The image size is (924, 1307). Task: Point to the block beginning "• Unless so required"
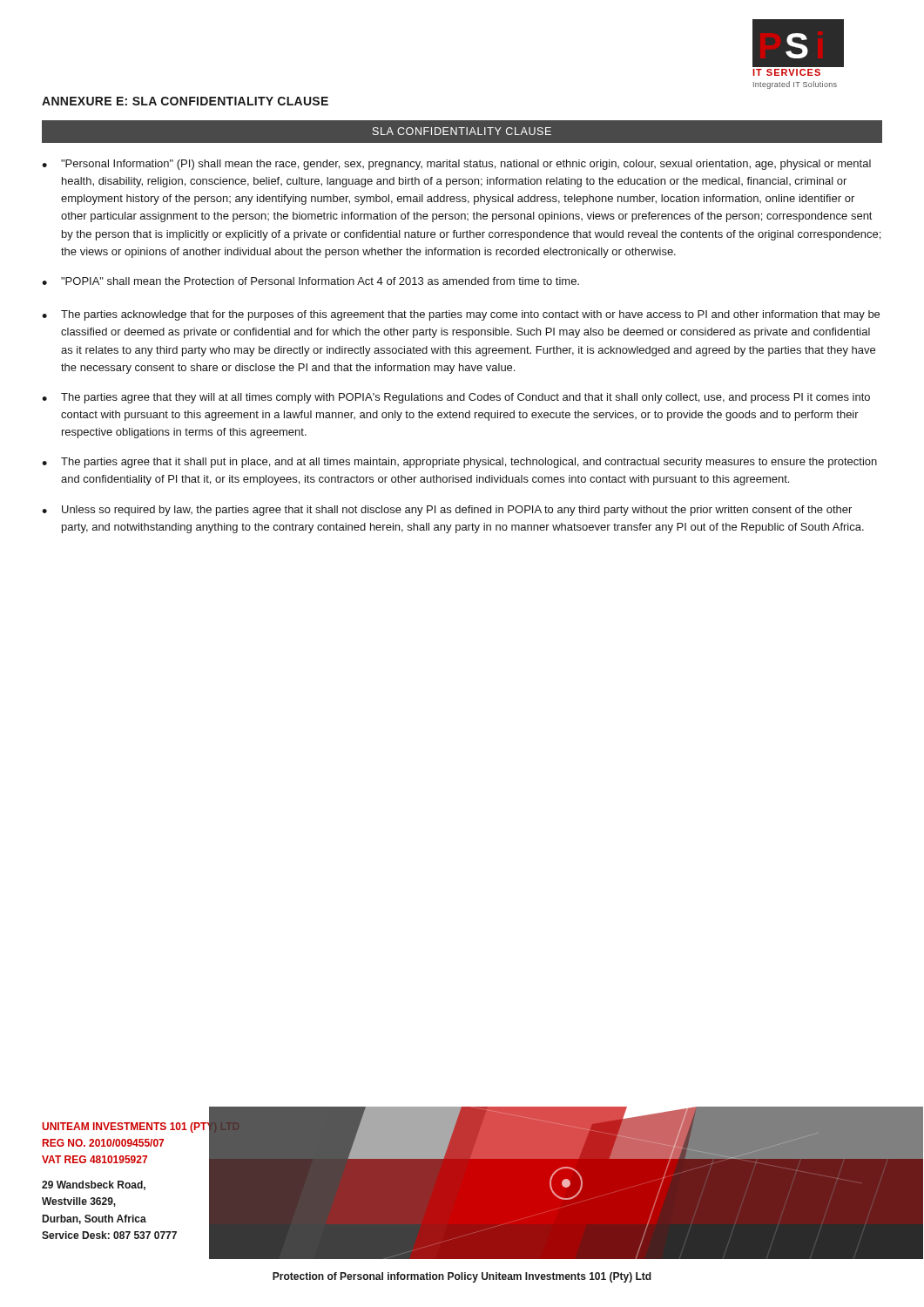tap(462, 518)
